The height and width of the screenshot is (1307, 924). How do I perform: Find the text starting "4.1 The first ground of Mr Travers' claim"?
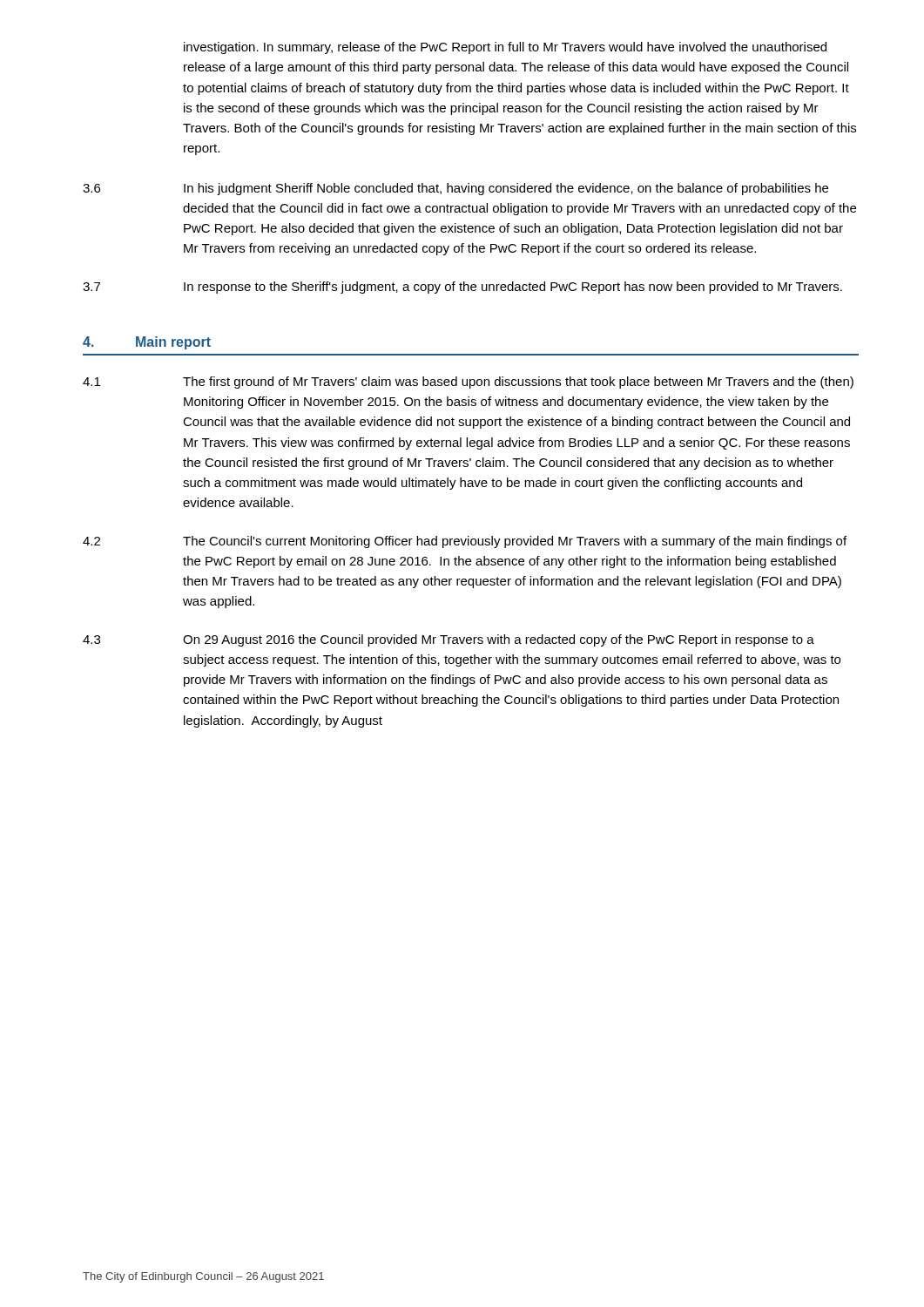click(471, 442)
